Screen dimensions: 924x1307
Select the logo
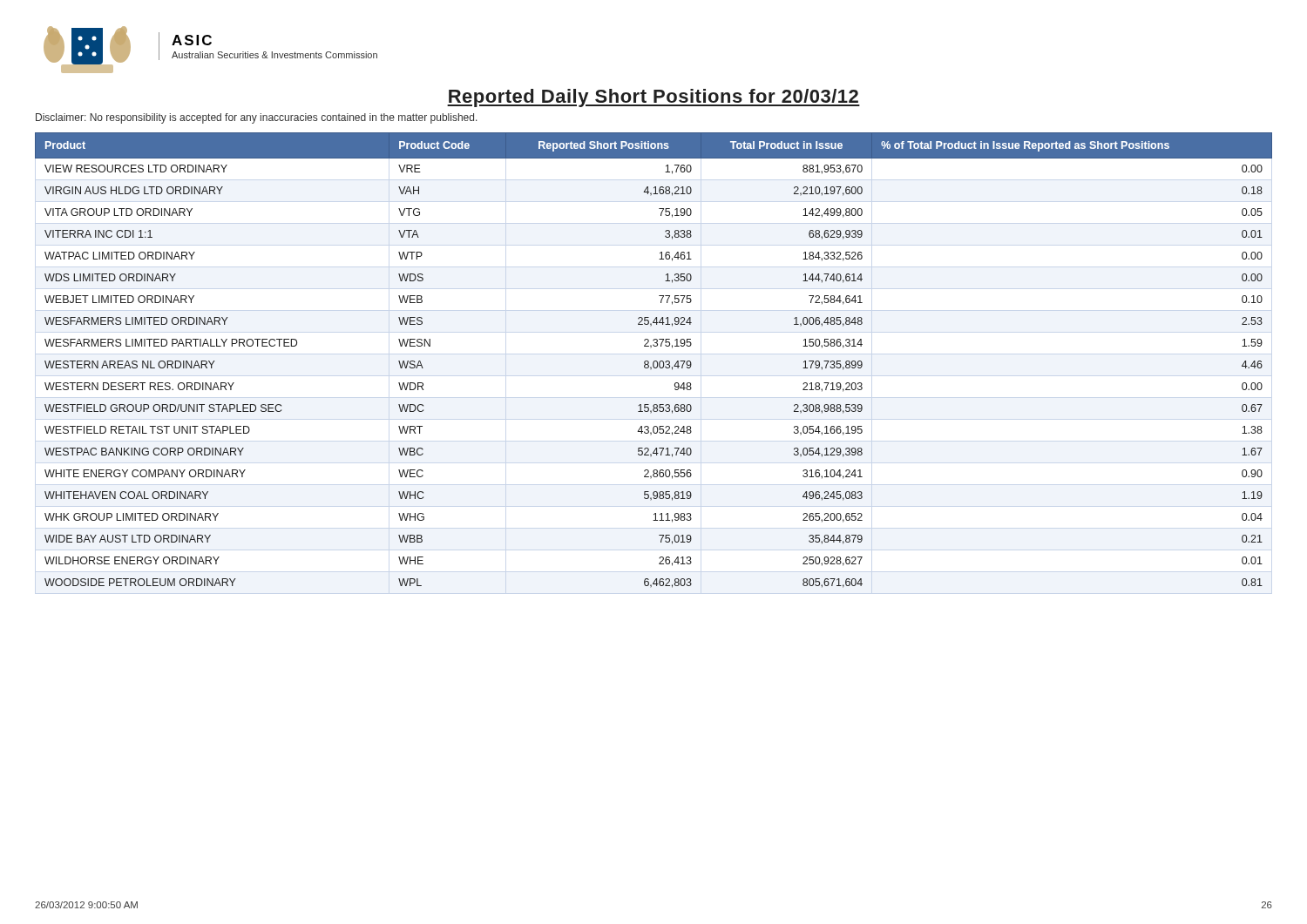[x=206, y=46]
